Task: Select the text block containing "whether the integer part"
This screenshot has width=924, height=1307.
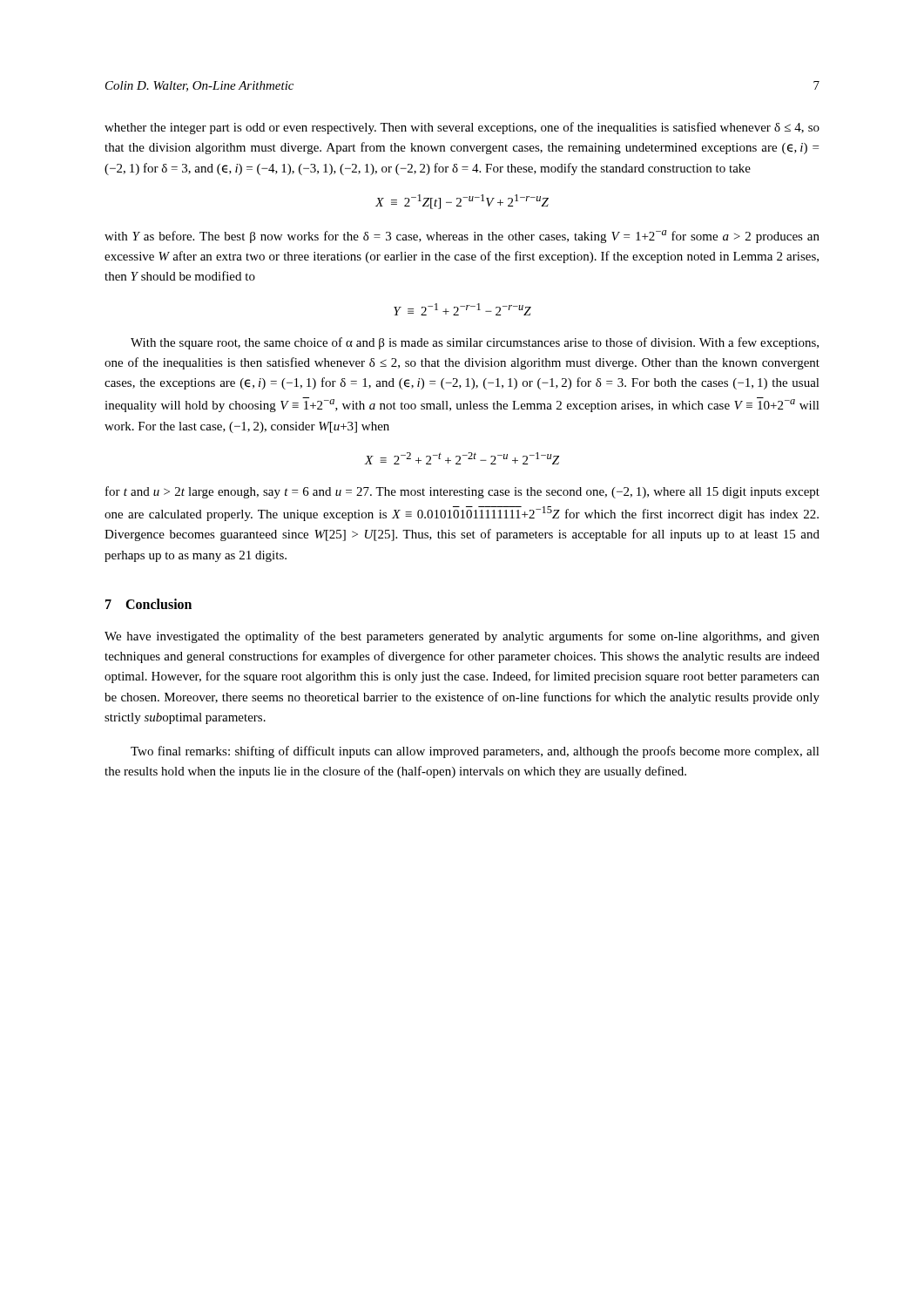Action: (462, 147)
